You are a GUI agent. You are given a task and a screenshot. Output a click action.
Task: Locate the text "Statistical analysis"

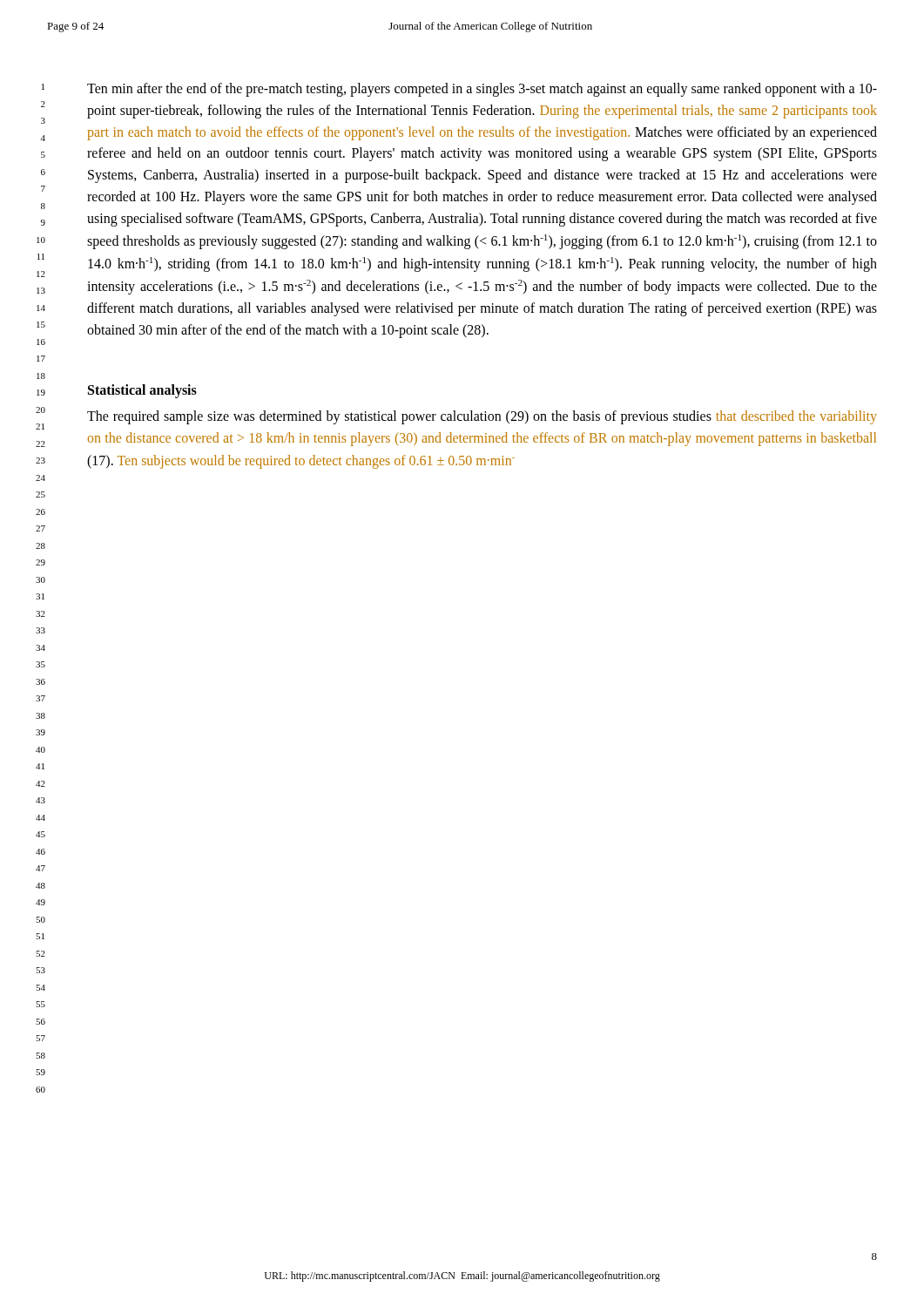click(142, 390)
